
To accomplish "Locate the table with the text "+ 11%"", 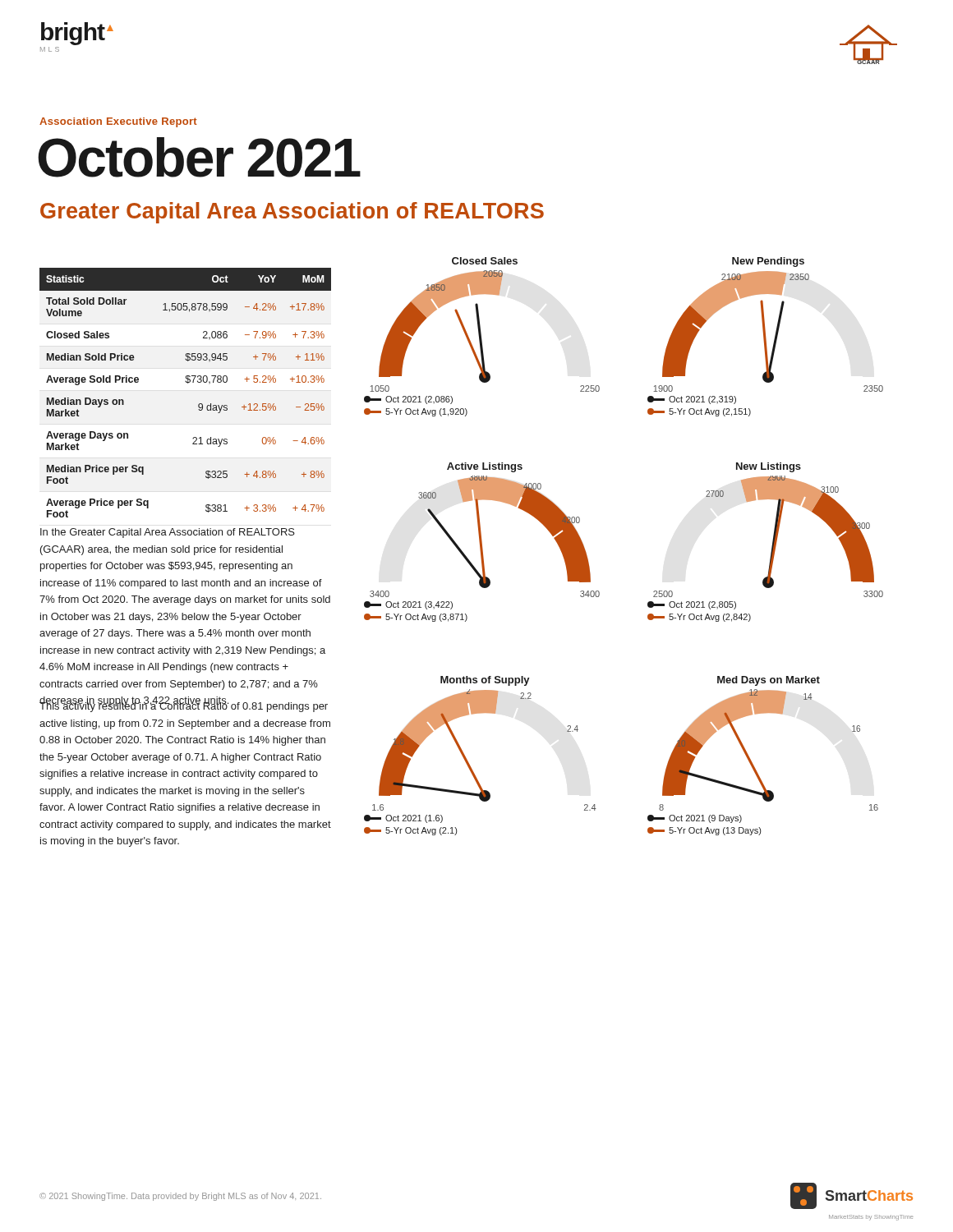I will [x=185, y=397].
